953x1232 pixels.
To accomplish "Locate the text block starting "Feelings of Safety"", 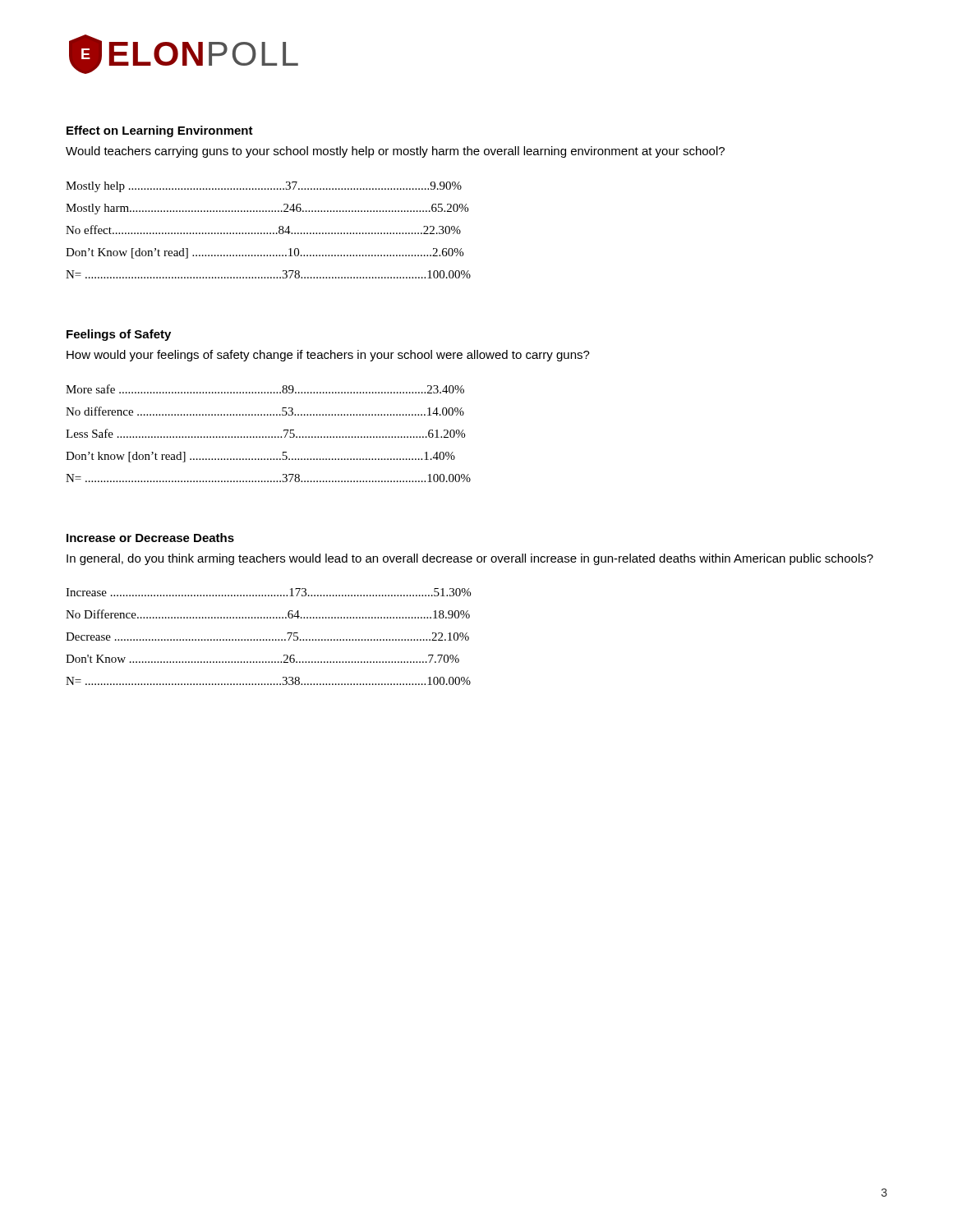I will point(118,334).
